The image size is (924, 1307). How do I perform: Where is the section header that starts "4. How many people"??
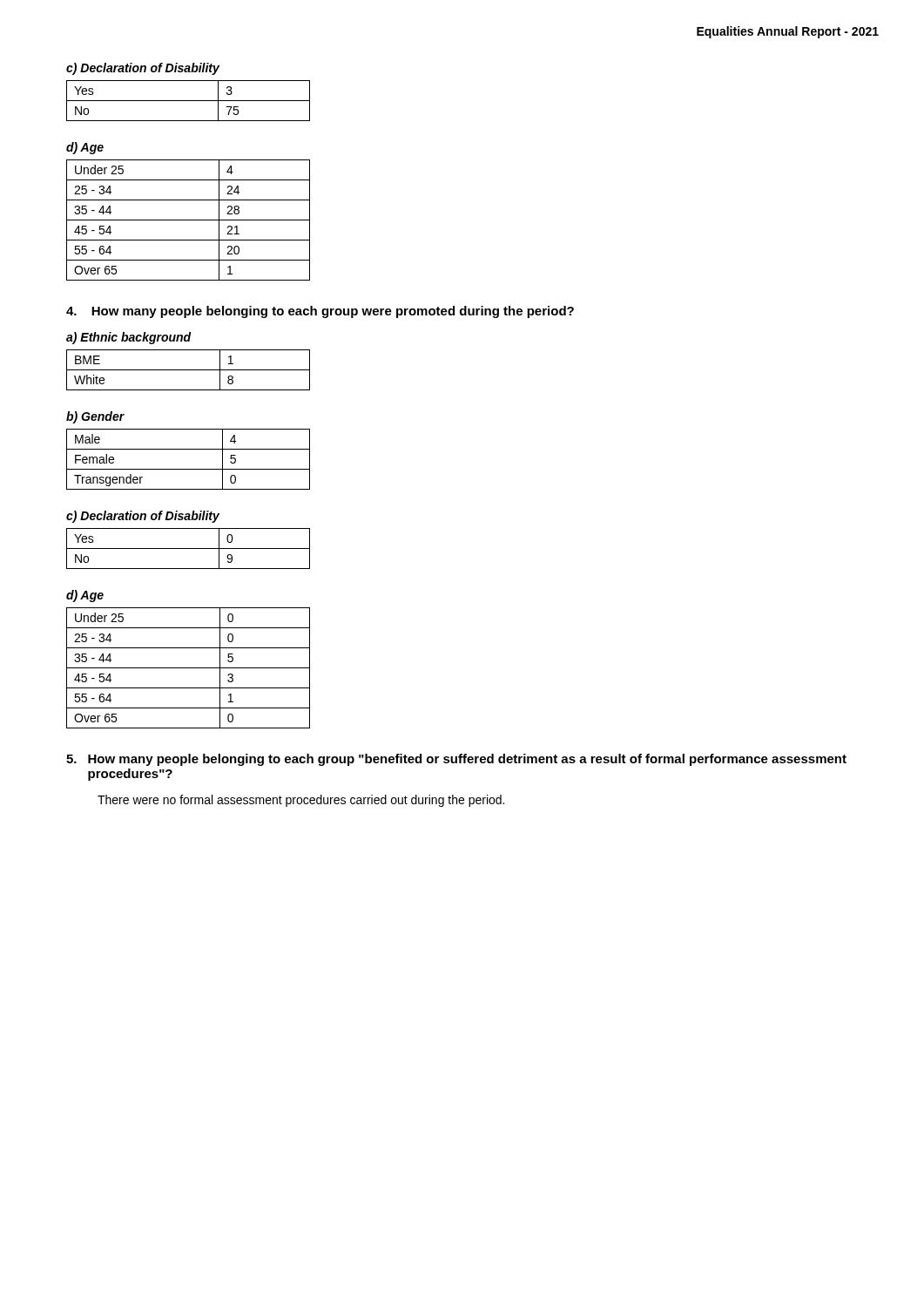320,311
